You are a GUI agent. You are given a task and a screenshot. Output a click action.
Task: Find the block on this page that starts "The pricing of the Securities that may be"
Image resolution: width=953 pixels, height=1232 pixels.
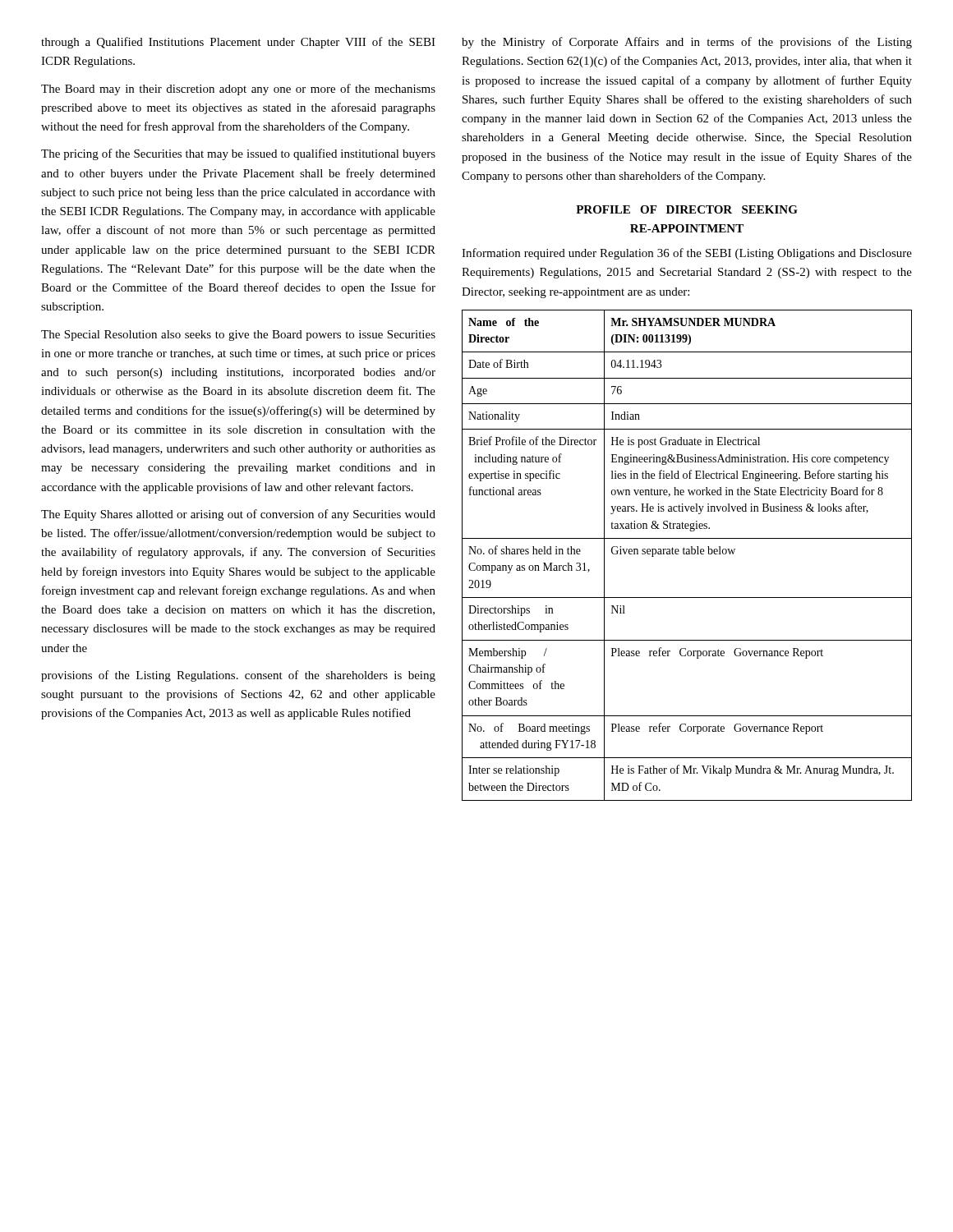(x=238, y=230)
